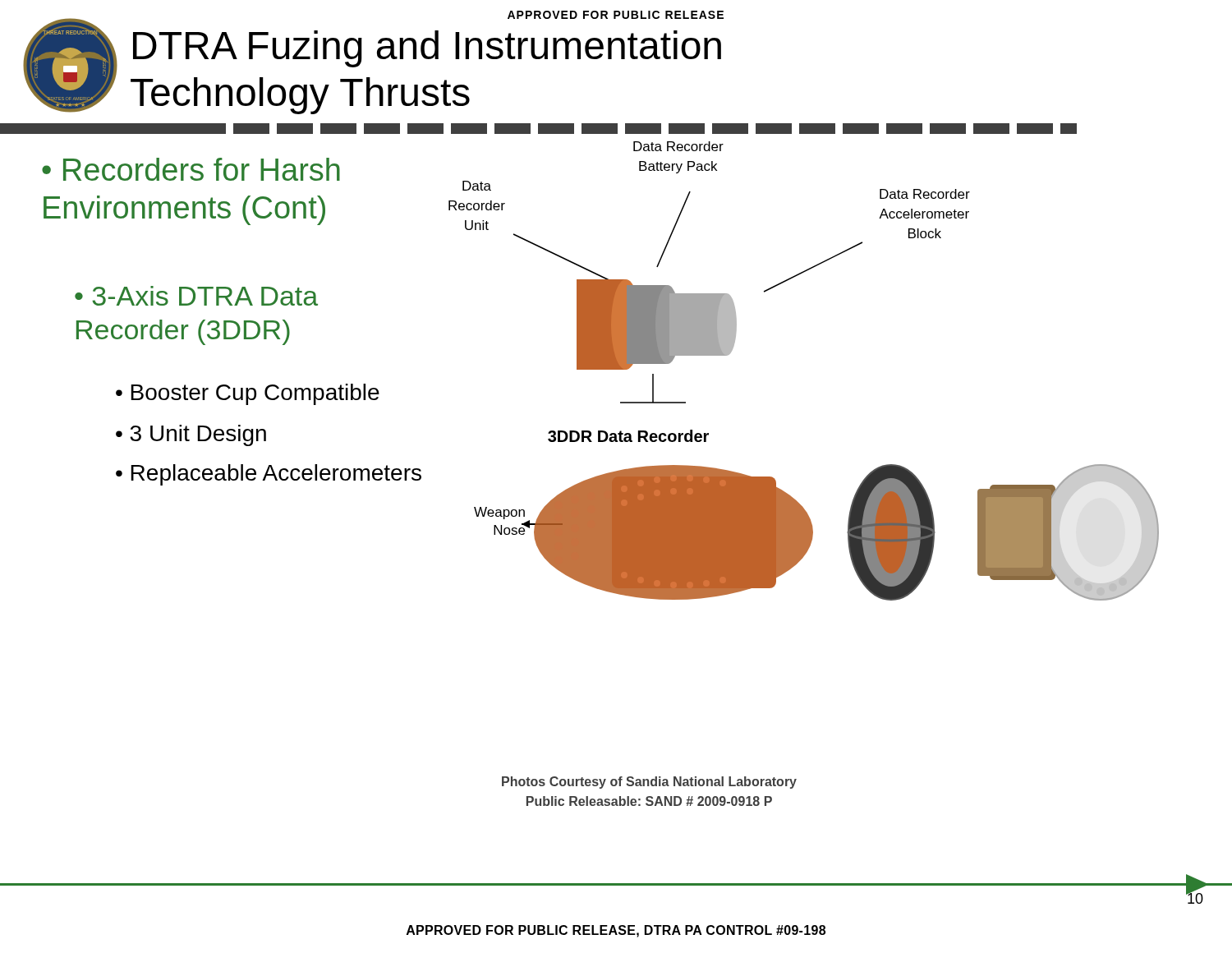Select the photo
1232x953 pixels.
(x=784, y=390)
